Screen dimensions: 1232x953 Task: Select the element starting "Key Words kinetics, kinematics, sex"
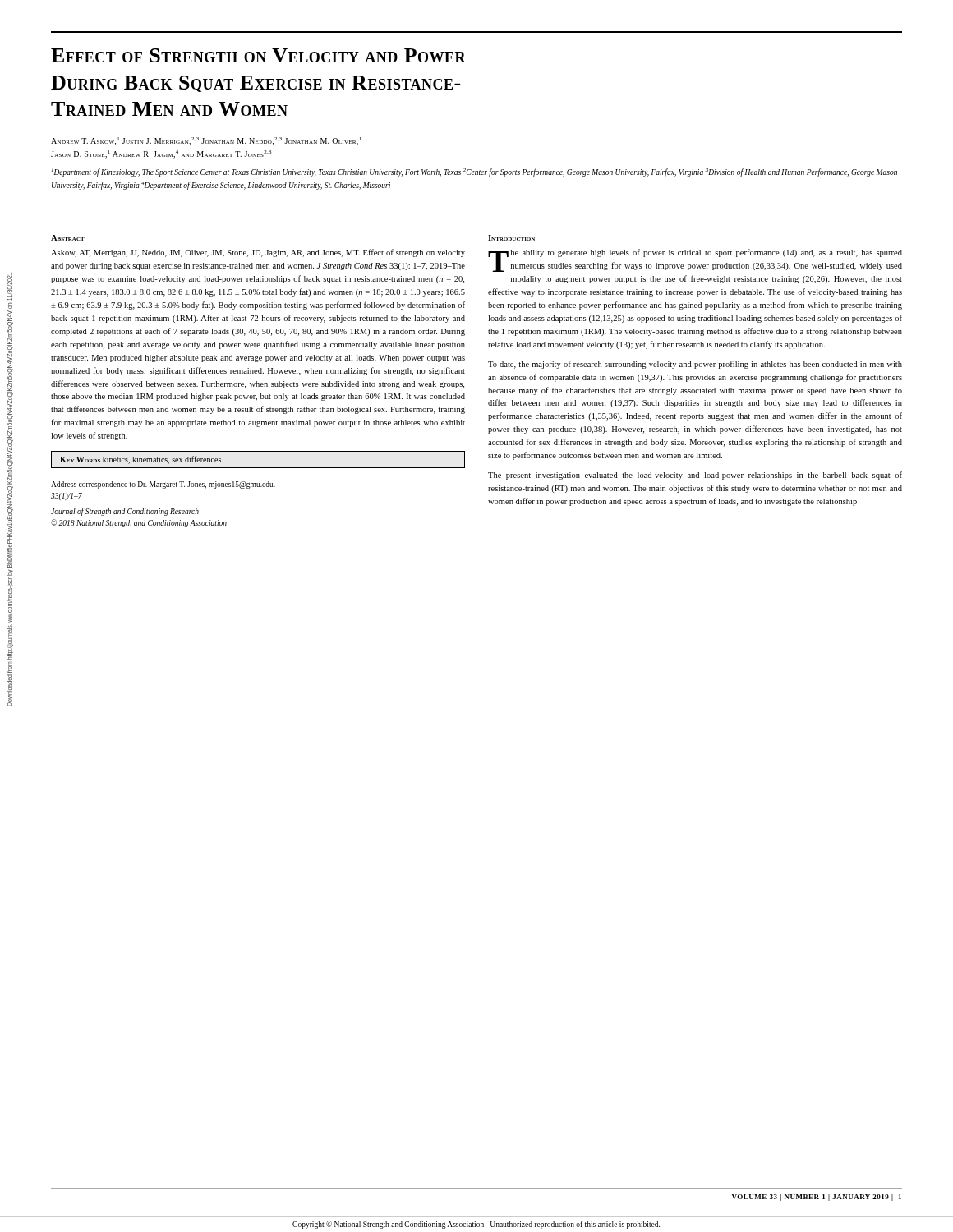258,460
